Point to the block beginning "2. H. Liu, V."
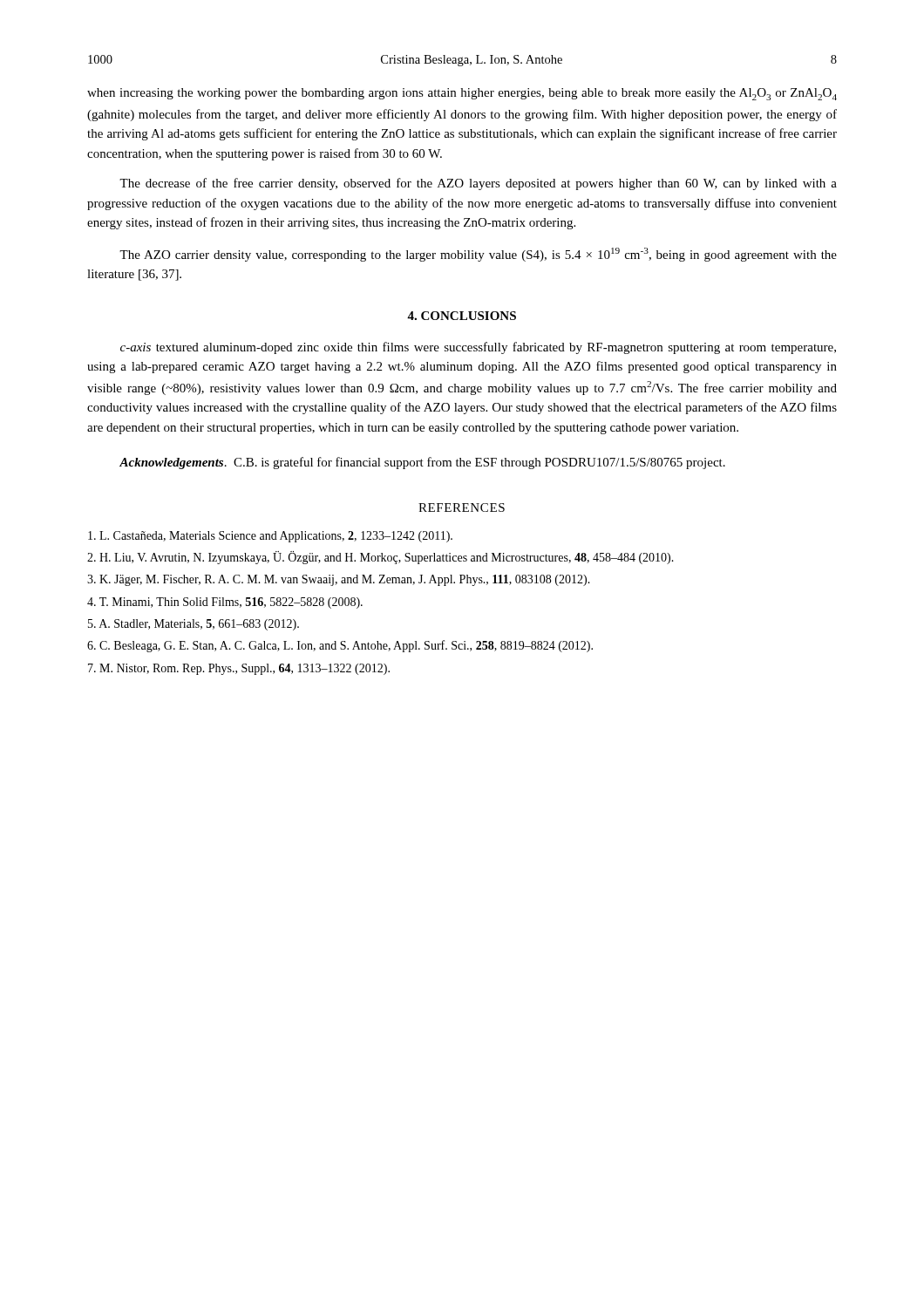Viewport: 924px width, 1308px height. point(381,558)
